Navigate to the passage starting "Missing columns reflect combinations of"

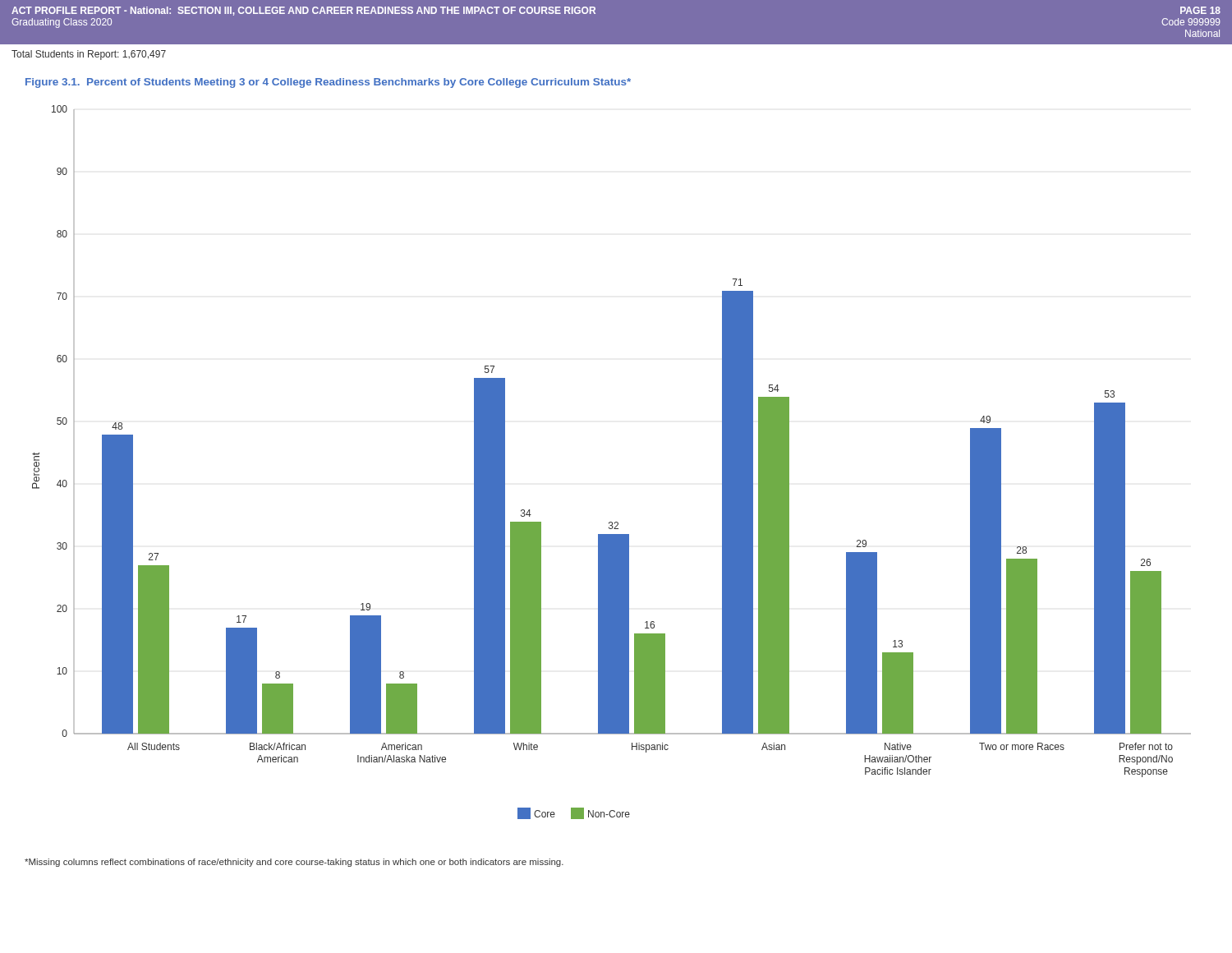point(294,862)
